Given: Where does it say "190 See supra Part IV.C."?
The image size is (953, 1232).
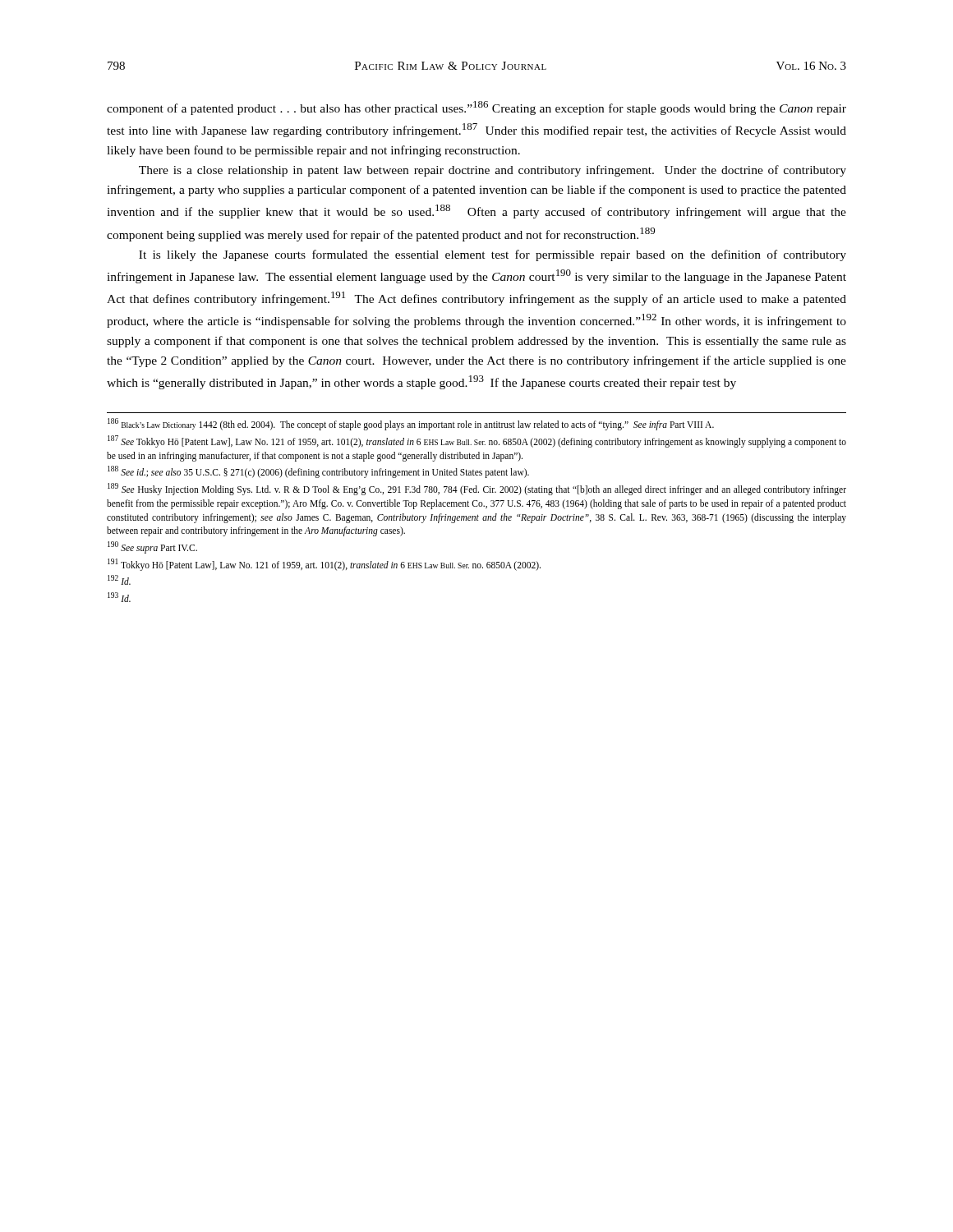Looking at the screenshot, I should click(x=152, y=547).
